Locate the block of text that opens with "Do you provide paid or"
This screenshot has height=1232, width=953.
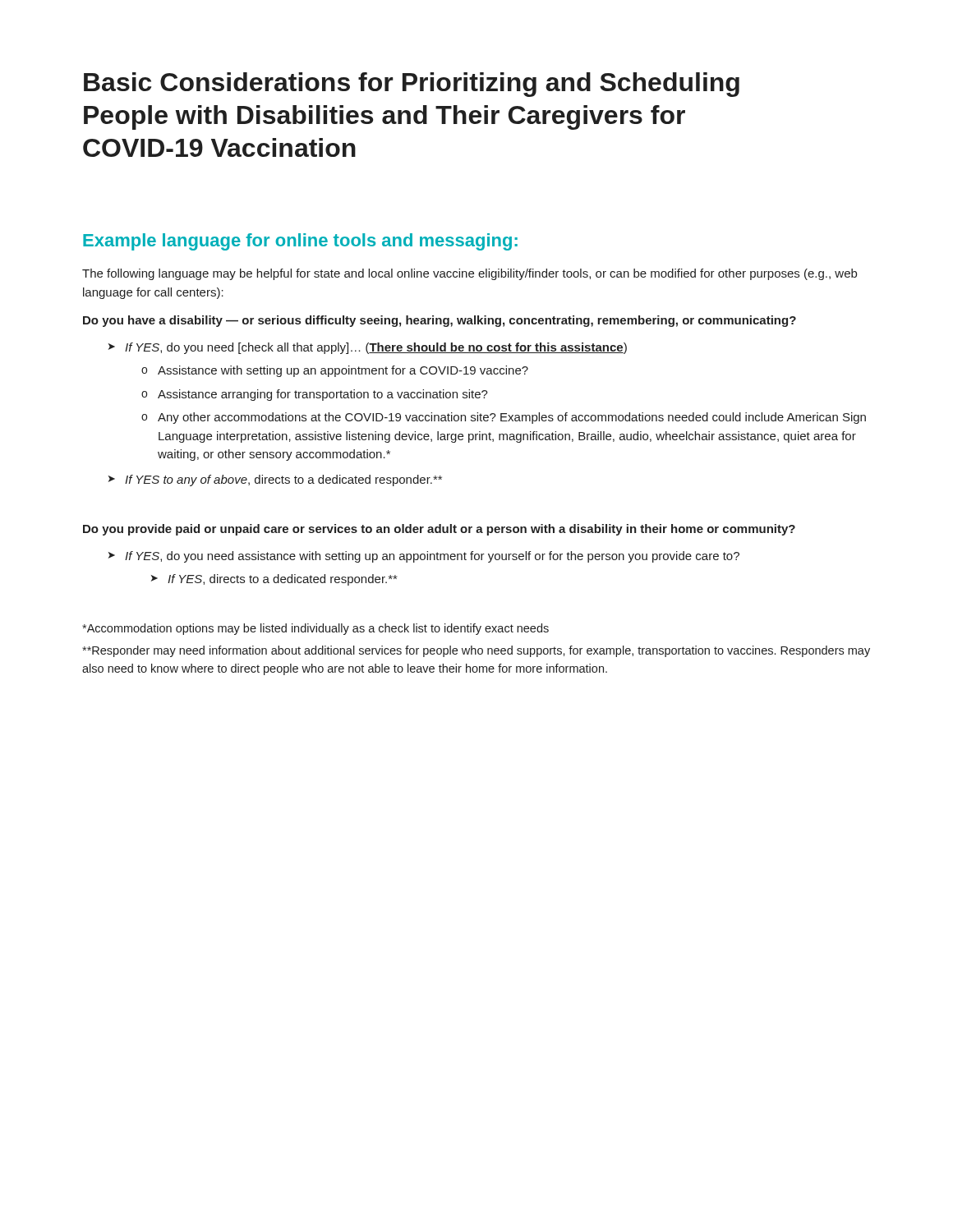click(439, 529)
